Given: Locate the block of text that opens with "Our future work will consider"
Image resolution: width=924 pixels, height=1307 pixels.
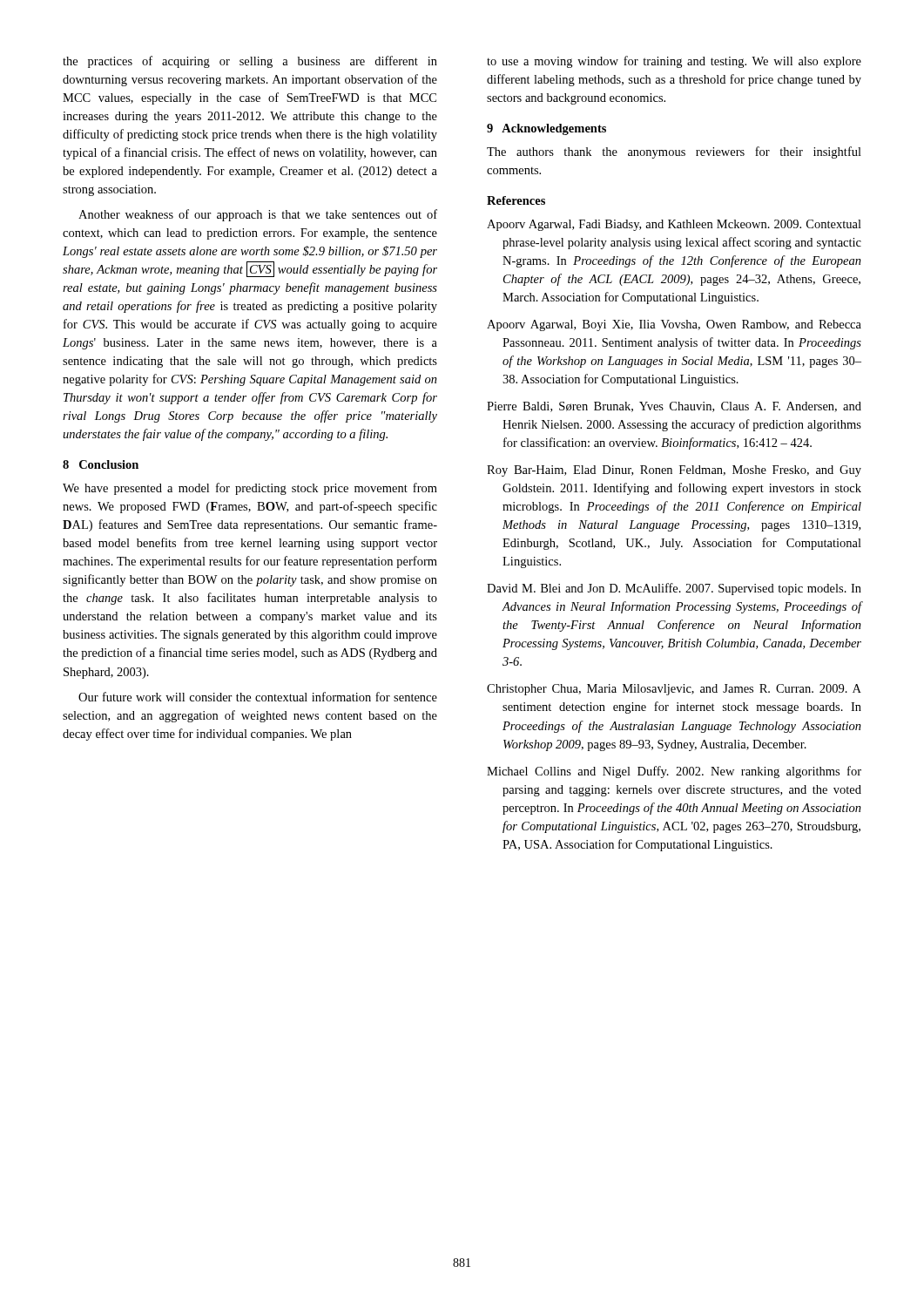Looking at the screenshot, I should tap(250, 715).
